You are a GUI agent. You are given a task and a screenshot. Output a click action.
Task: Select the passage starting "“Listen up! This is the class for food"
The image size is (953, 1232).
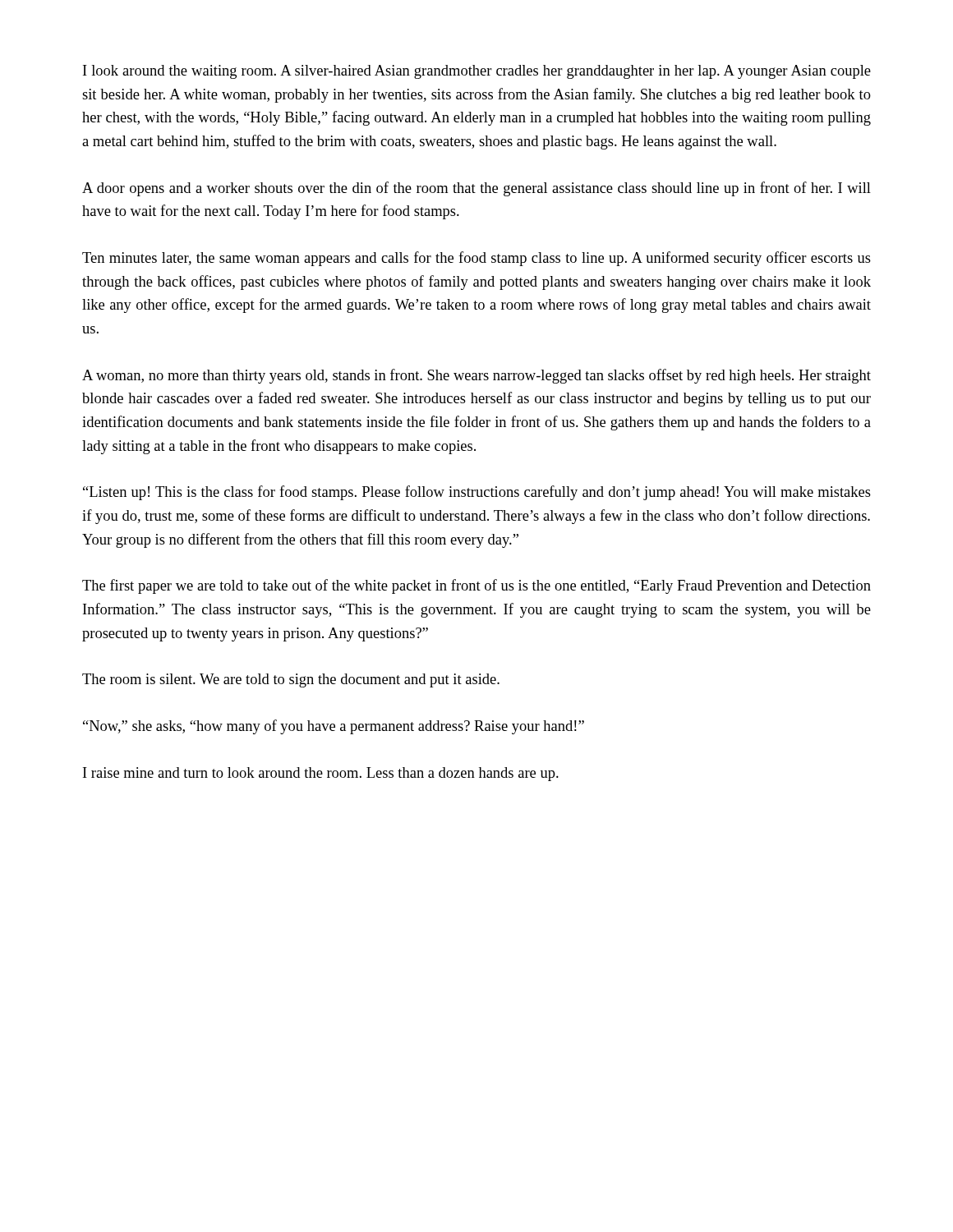point(476,516)
